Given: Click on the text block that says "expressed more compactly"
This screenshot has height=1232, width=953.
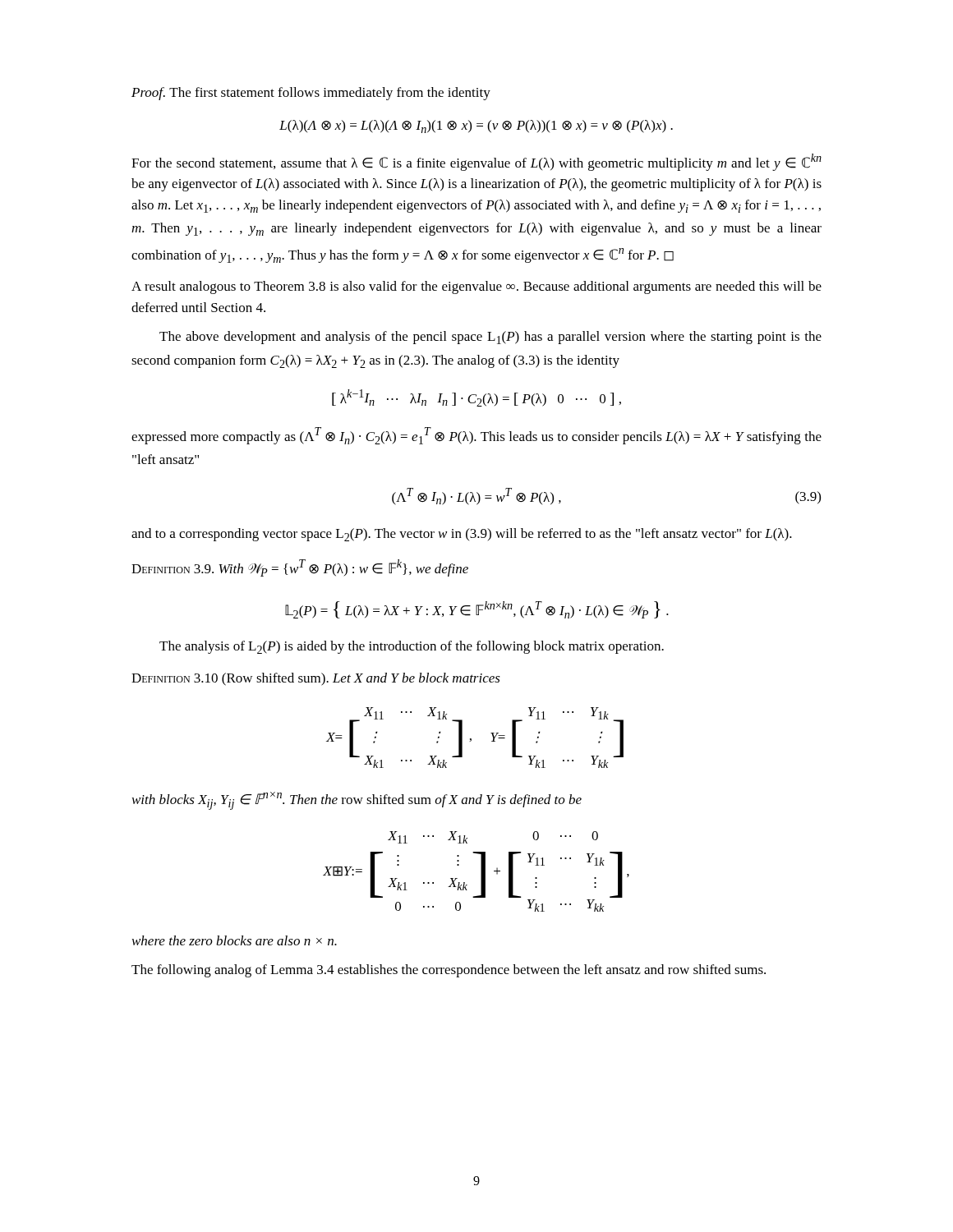Looking at the screenshot, I should coord(476,446).
